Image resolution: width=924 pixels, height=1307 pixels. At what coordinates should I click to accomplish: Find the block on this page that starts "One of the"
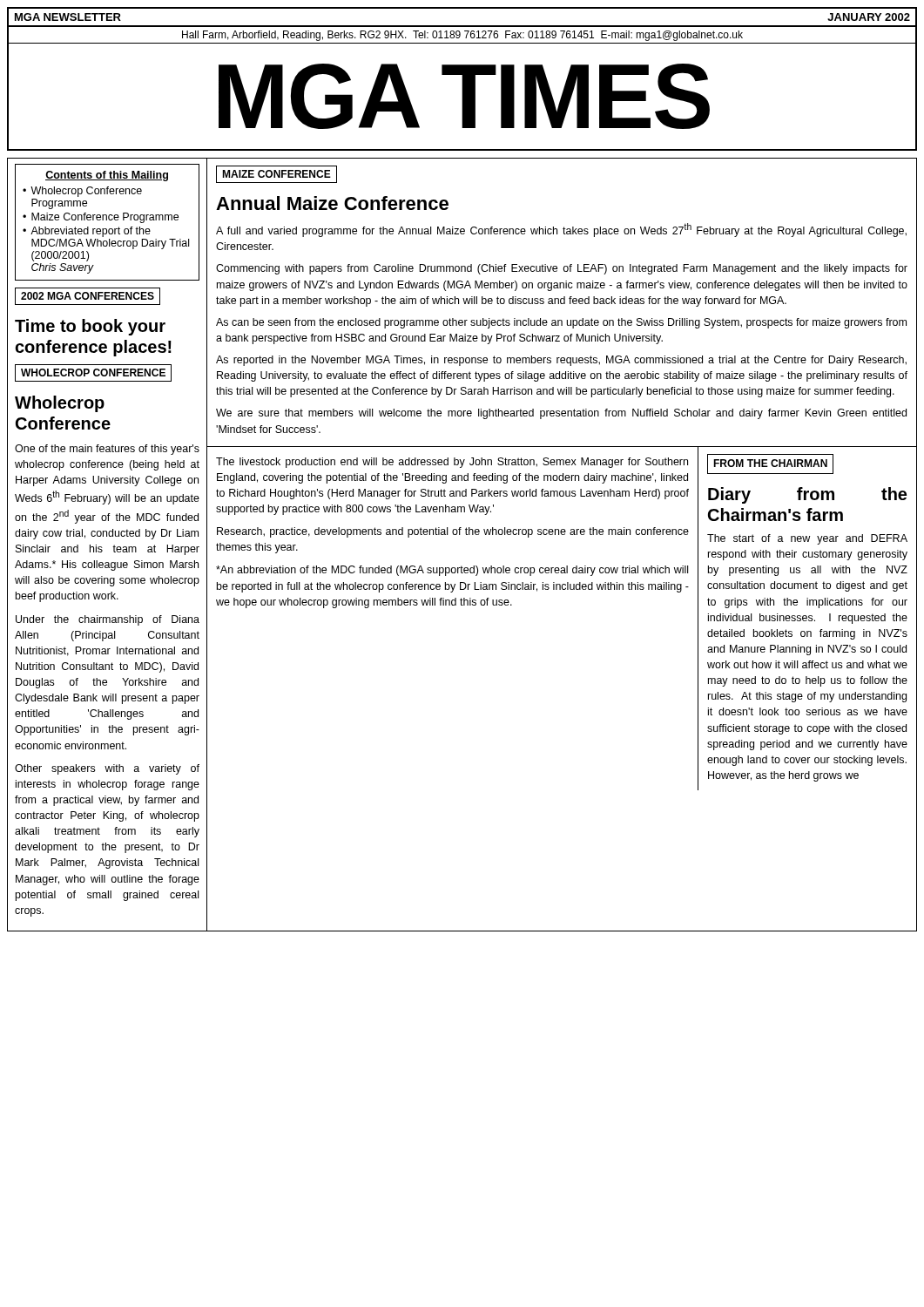pos(107,523)
